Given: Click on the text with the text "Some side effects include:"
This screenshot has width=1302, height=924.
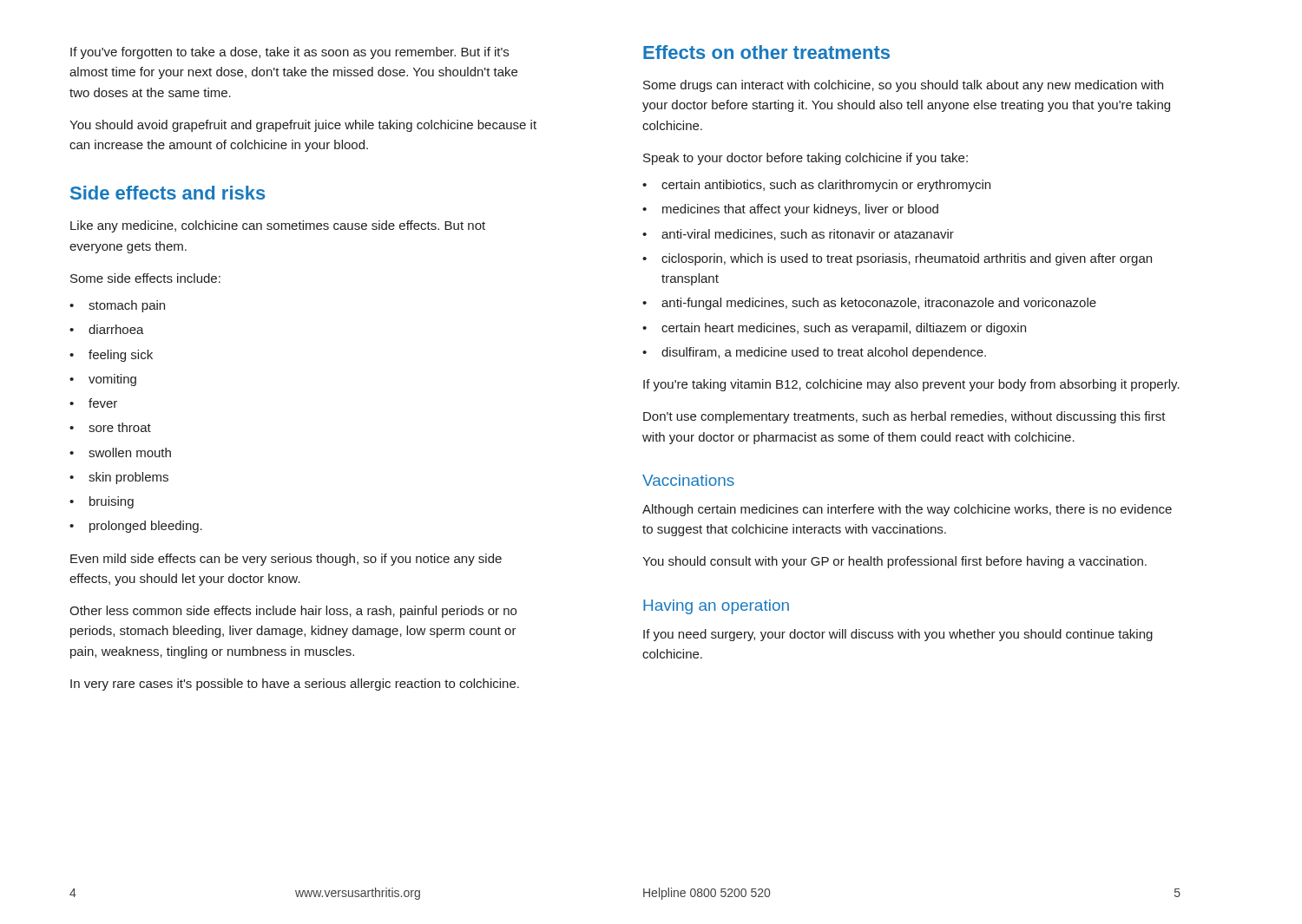Looking at the screenshot, I should 145,278.
